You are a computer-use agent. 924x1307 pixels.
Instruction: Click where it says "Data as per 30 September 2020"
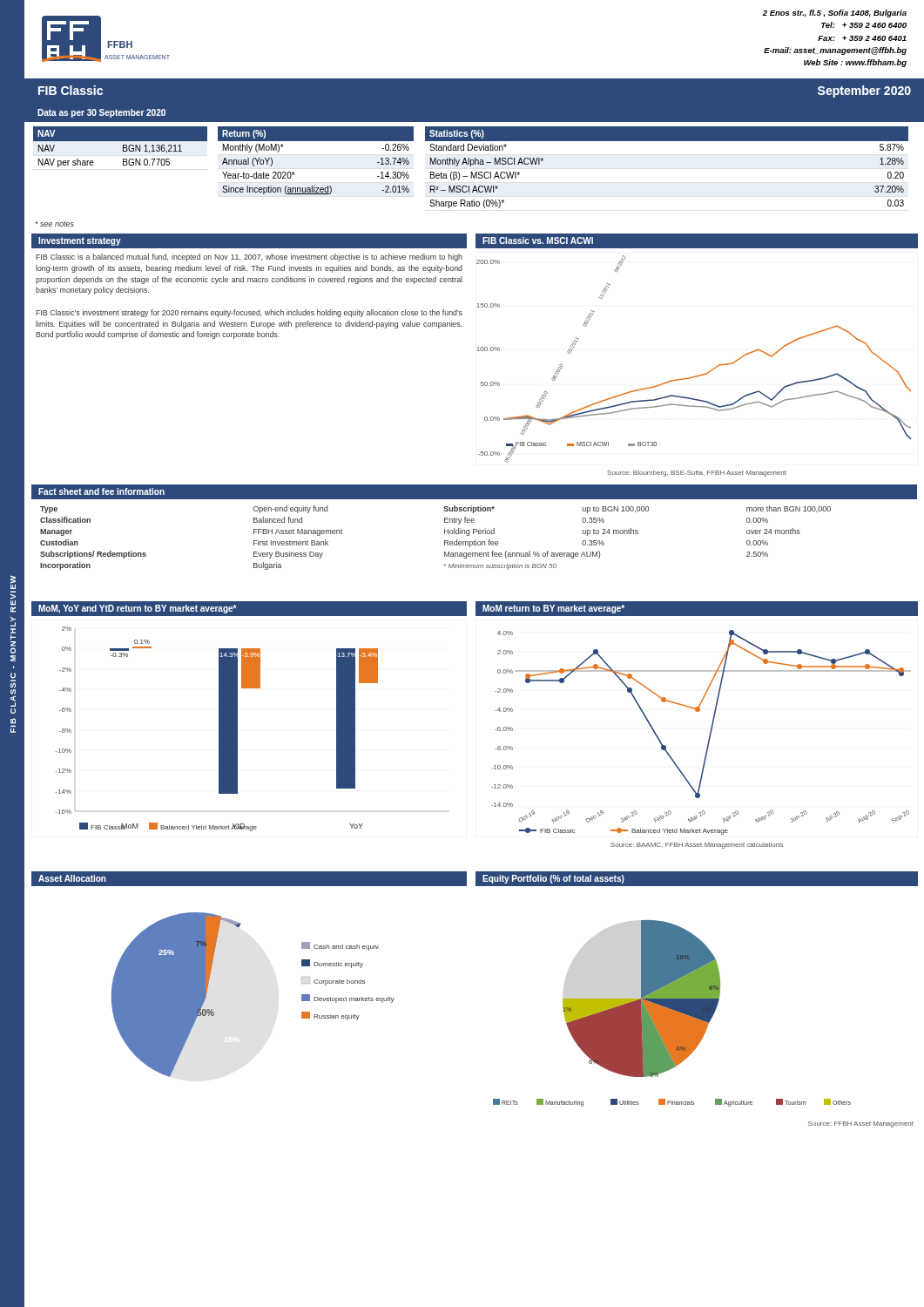coord(102,113)
